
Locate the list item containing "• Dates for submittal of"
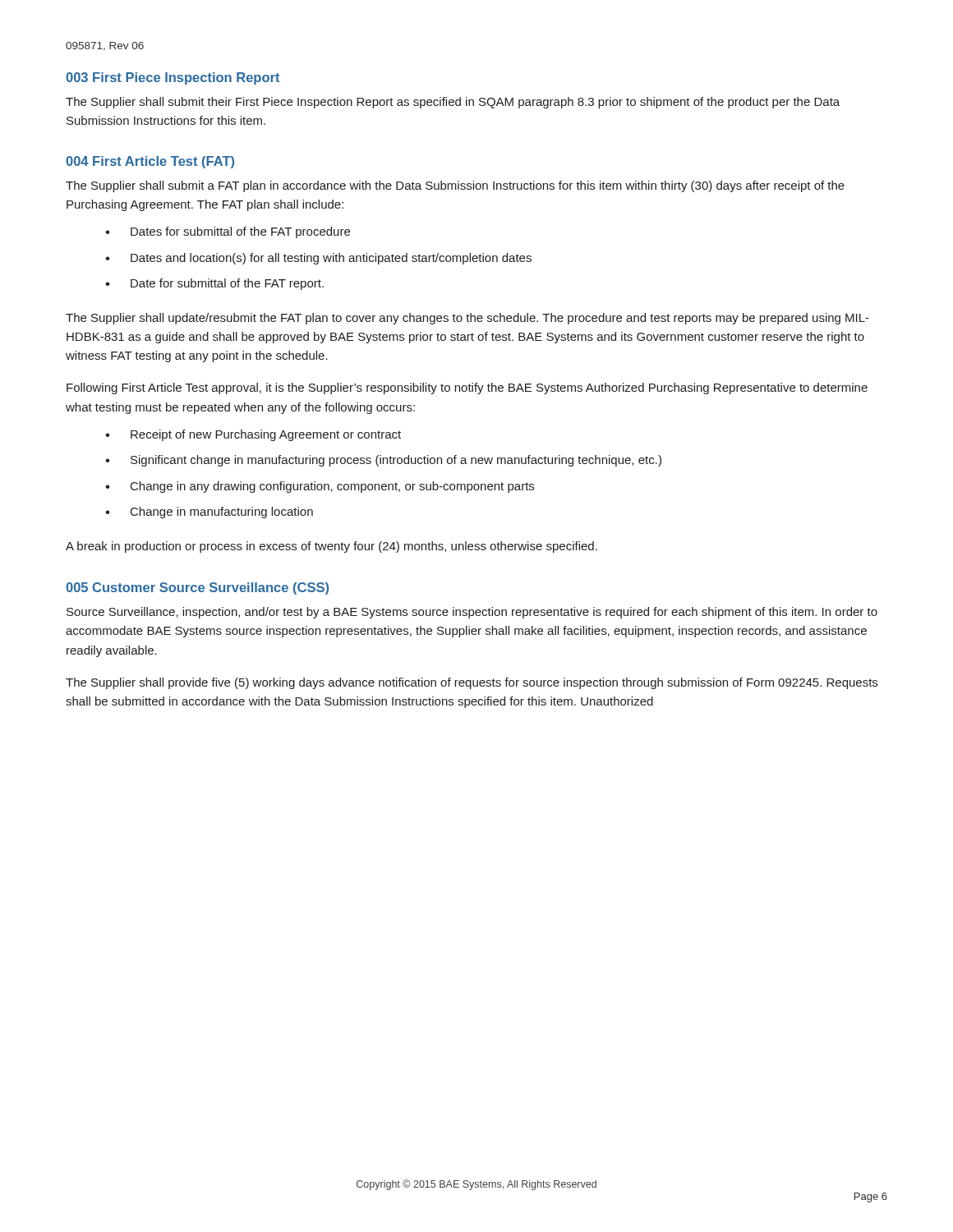point(228,232)
